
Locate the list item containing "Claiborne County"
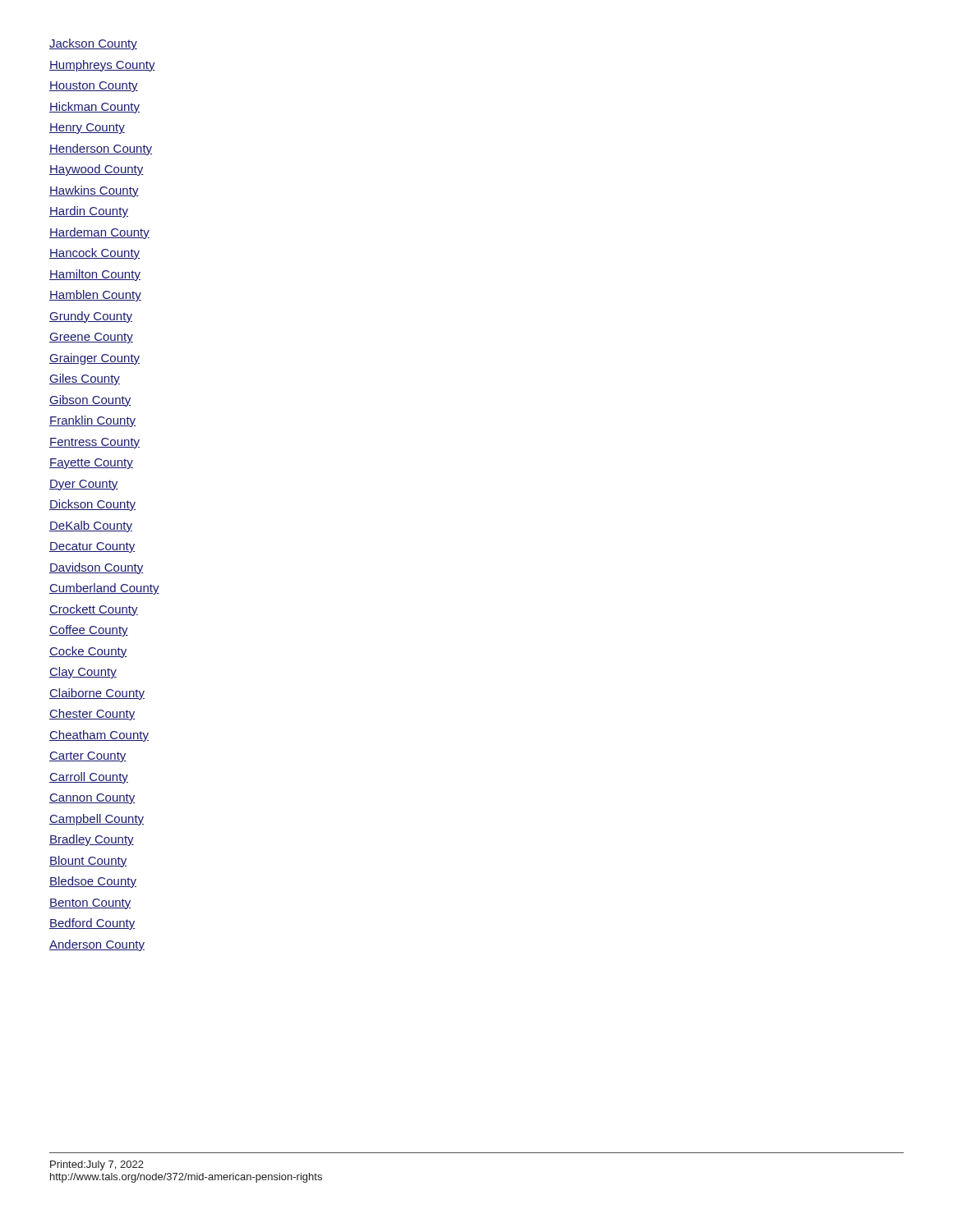[x=97, y=692]
